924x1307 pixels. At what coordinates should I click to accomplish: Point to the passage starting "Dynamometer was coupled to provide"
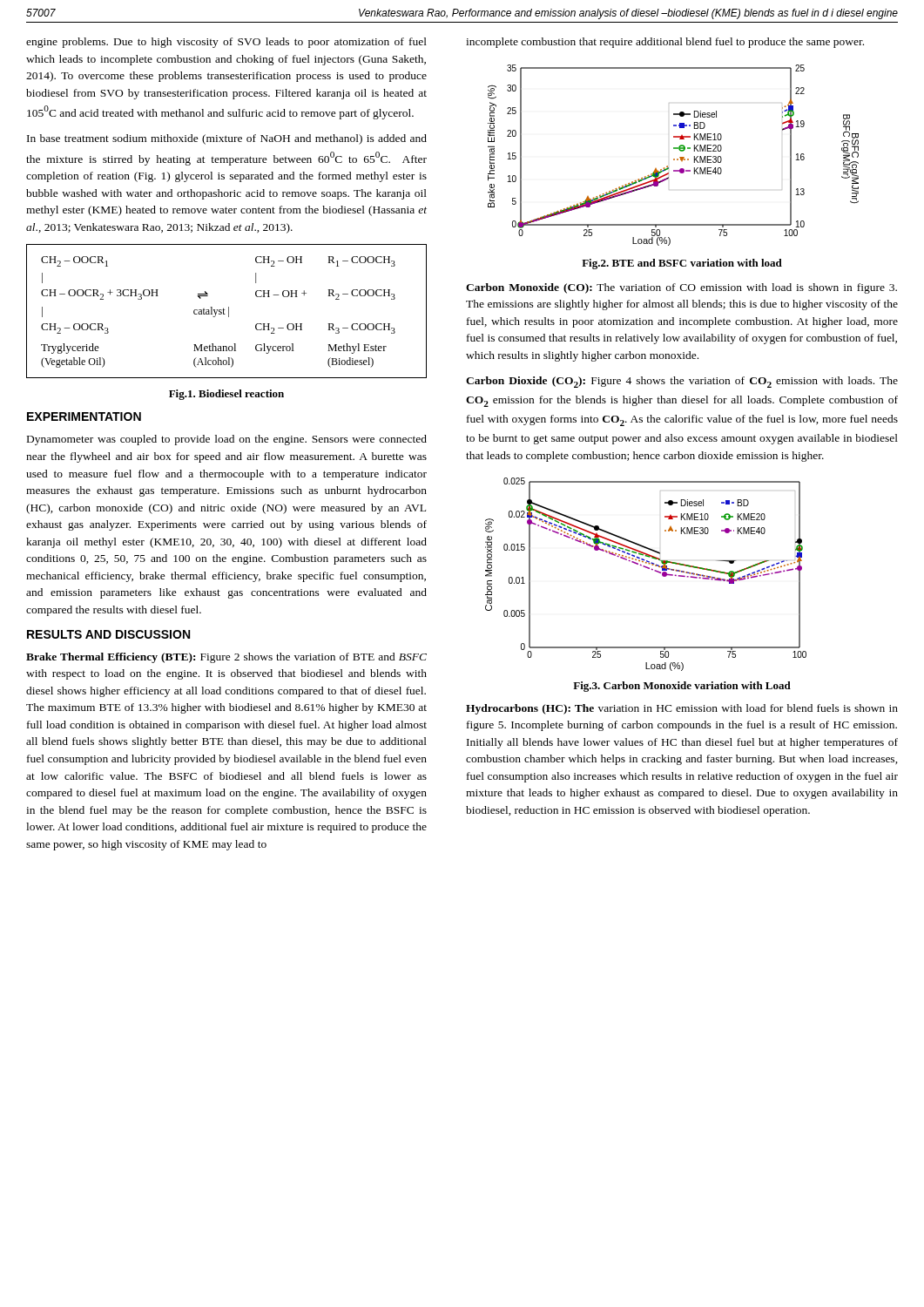coord(226,524)
